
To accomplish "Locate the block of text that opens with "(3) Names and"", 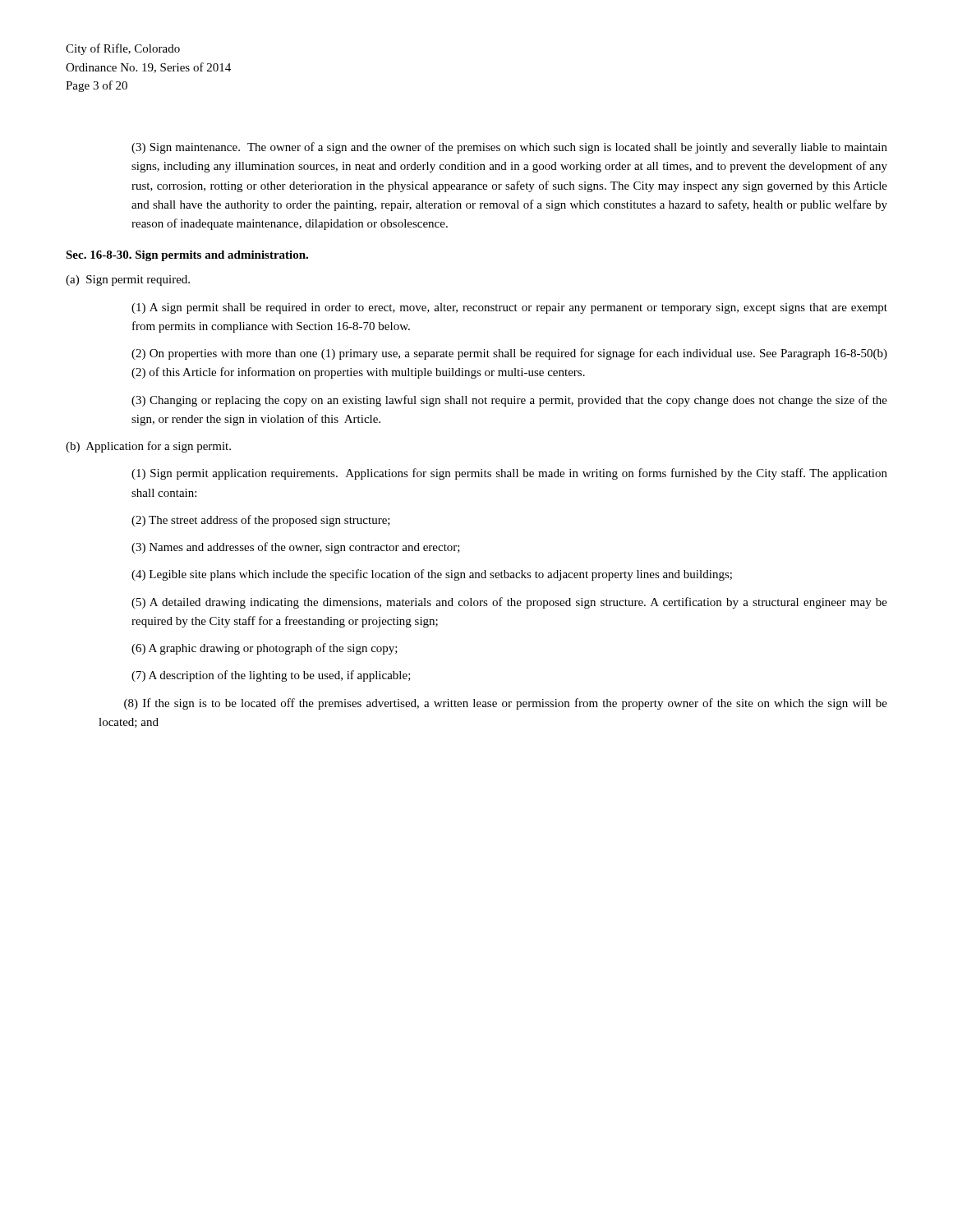I will point(296,548).
